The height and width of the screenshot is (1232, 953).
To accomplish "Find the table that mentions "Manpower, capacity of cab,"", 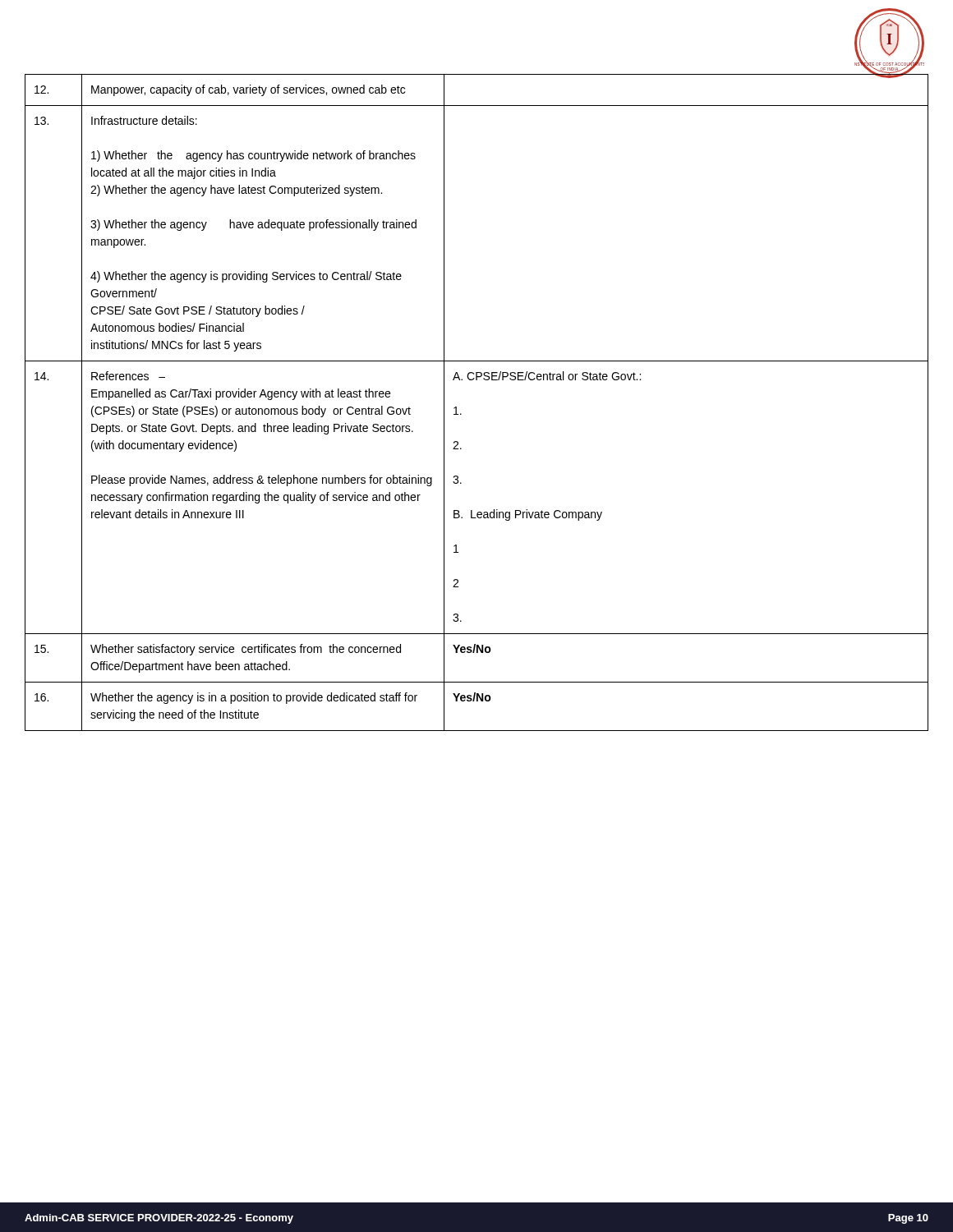I will tap(476, 402).
